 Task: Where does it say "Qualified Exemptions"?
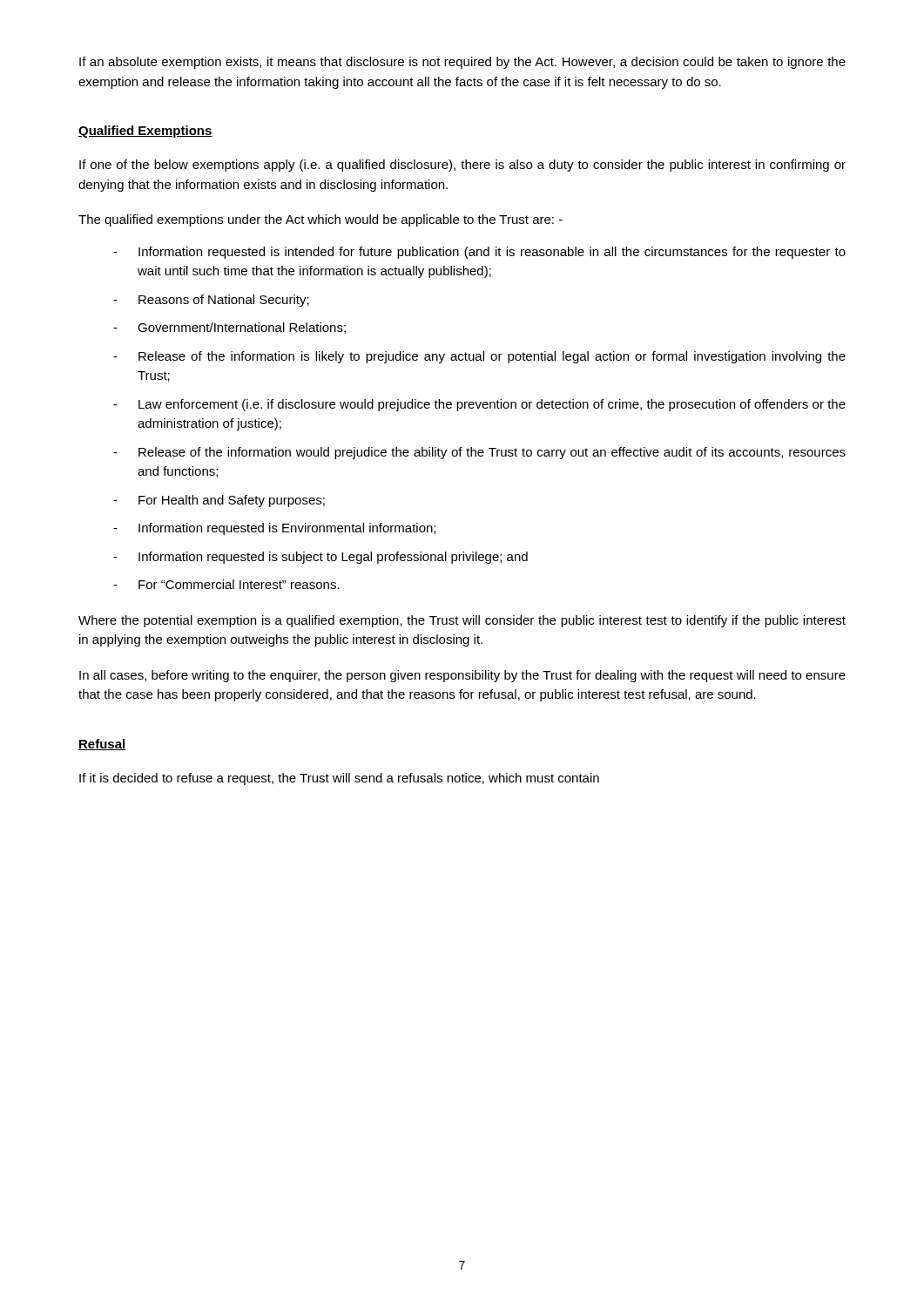(145, 130)
